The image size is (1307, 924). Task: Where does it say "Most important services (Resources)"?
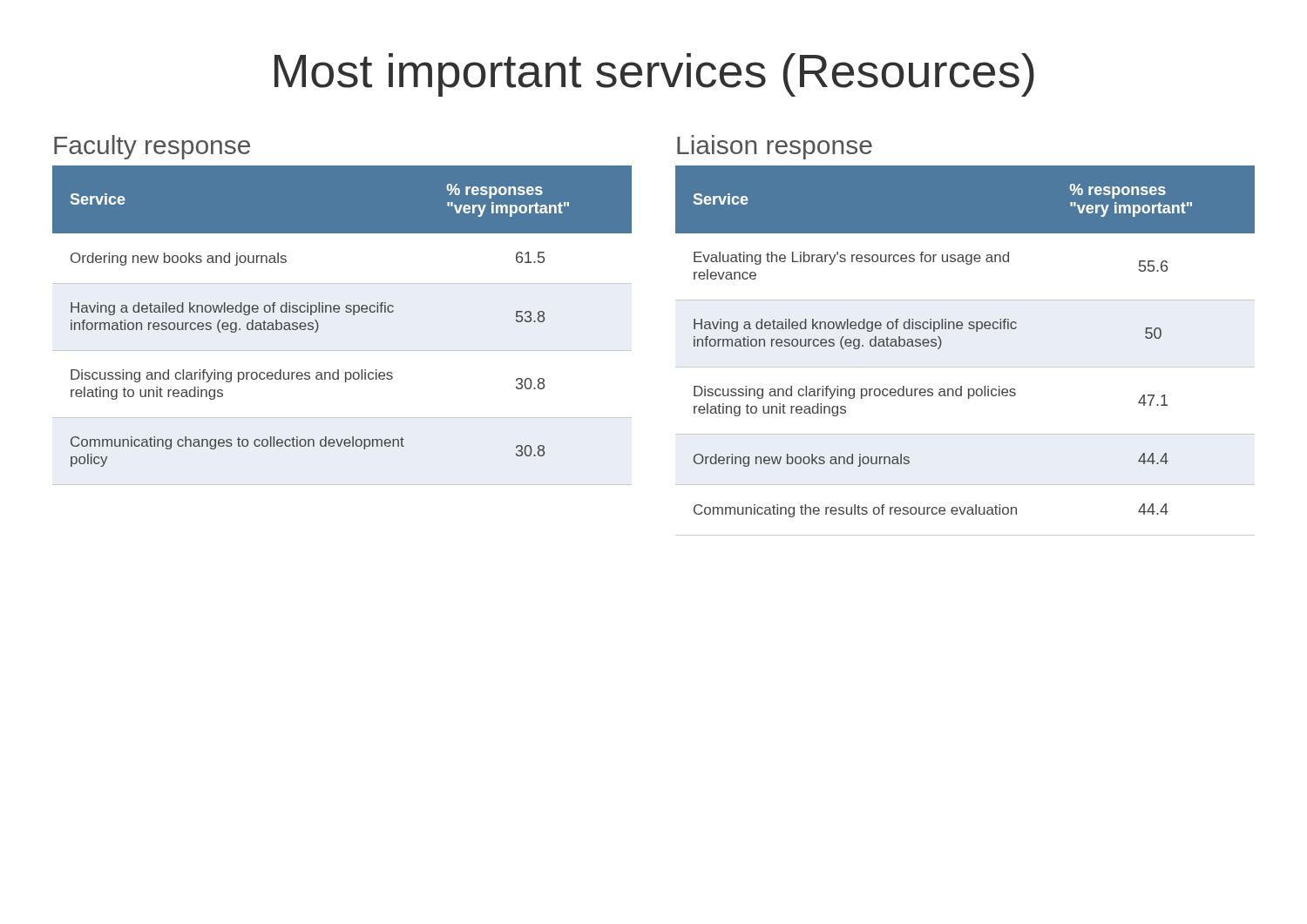[x=654, y=71]
